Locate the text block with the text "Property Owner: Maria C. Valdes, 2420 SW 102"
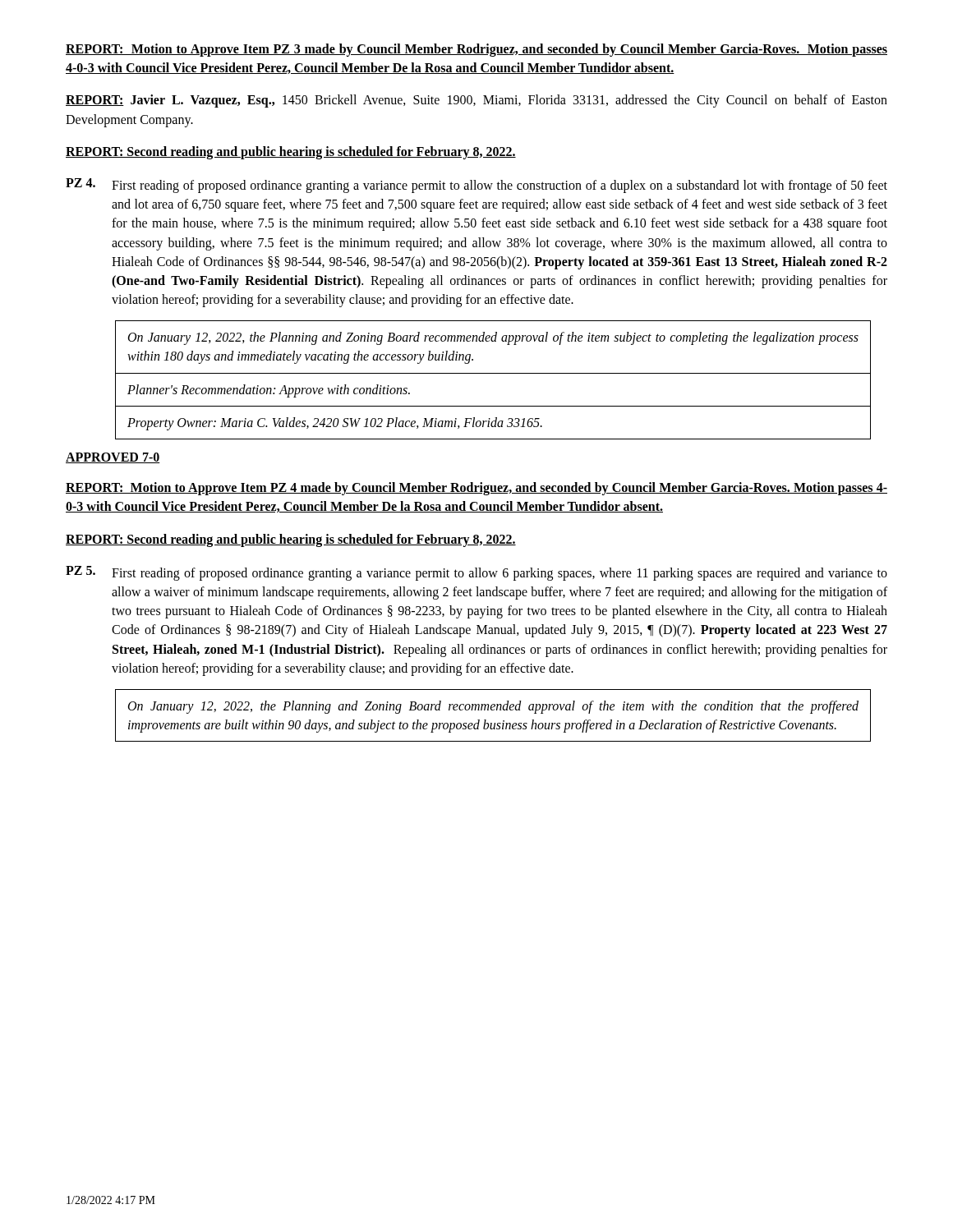Viewport: 953px width, 1232px height. (x=493, y=423)
